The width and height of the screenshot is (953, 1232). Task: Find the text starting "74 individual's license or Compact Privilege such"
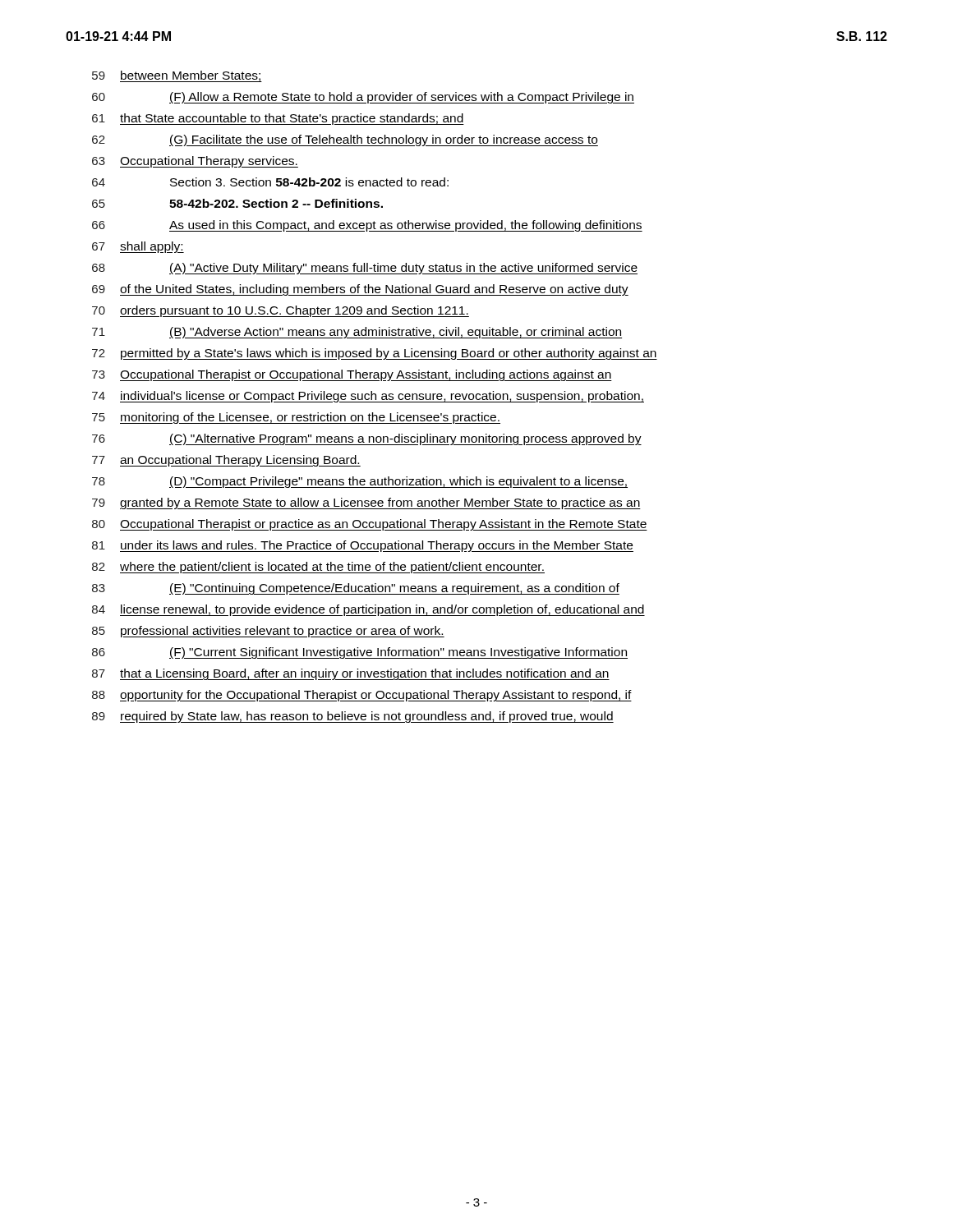point(476,396)
